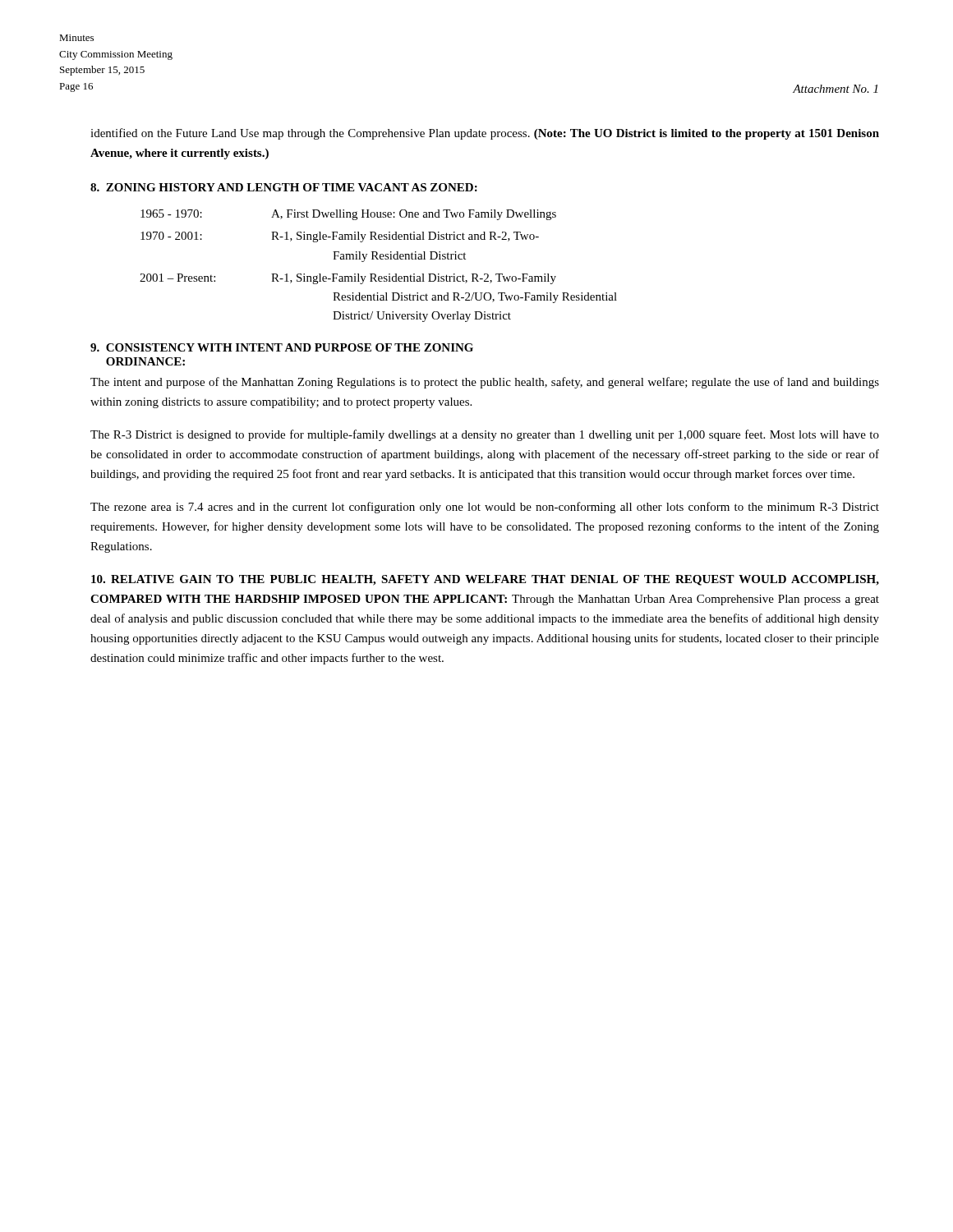Find the text block that says "The R-3 District is"
The height and width of the screenshot is (1232, 953).
tap(485, 454)
